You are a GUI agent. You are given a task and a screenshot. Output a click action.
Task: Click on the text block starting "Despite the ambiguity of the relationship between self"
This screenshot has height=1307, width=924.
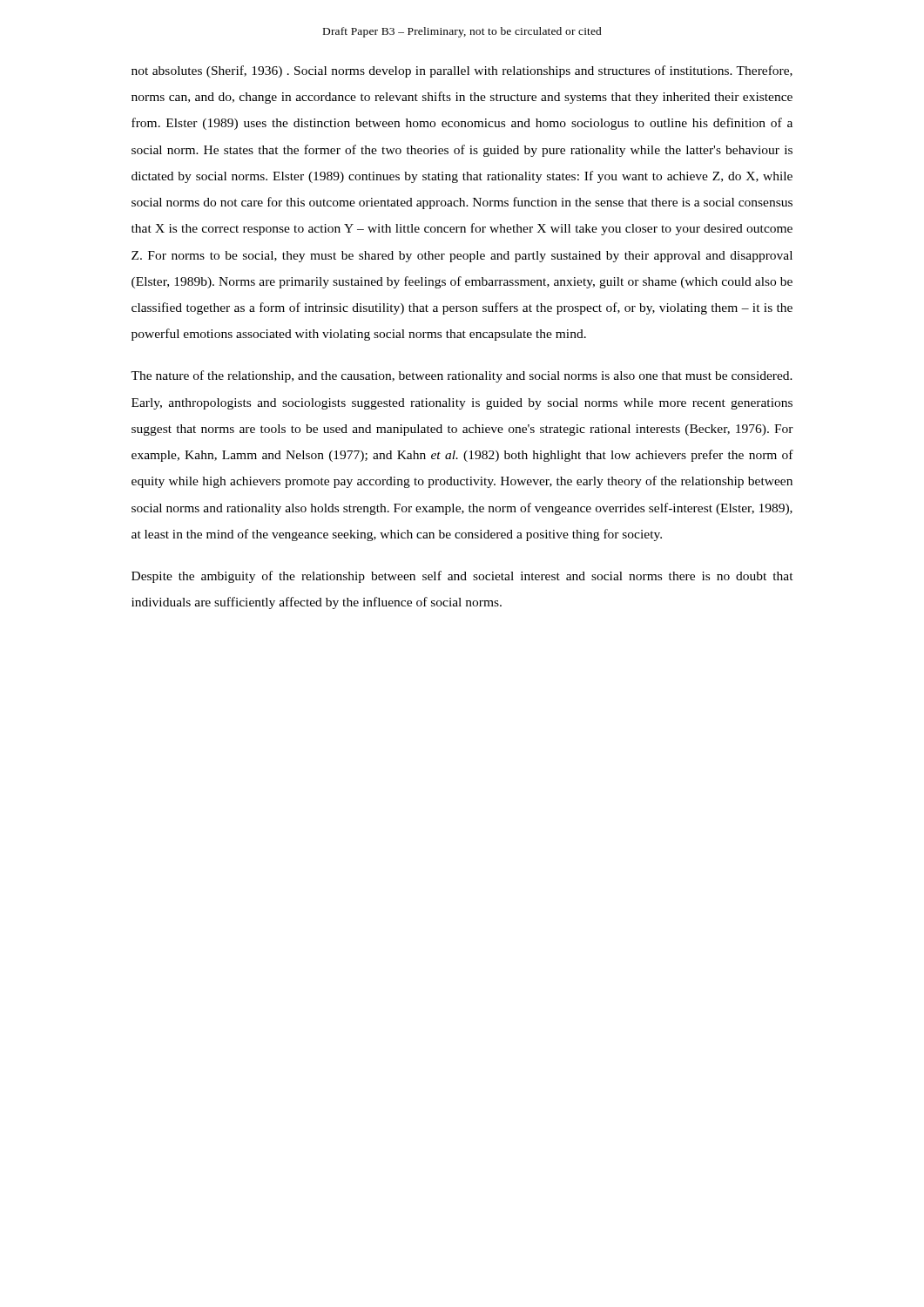coord(462,589)
